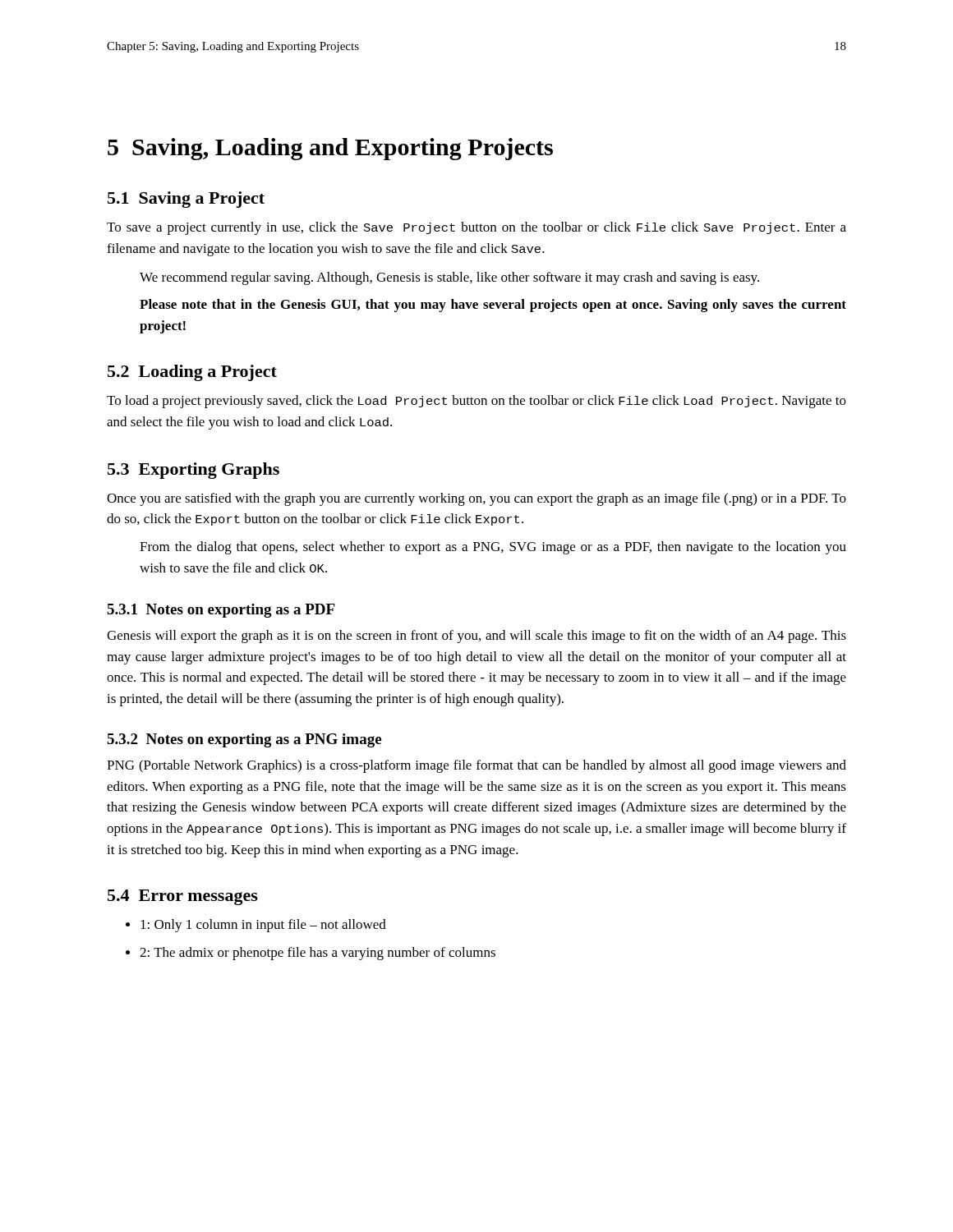Locate the section header that reads "5.2 Loading a"
The image size is (953, 1232).
[192, 373]
